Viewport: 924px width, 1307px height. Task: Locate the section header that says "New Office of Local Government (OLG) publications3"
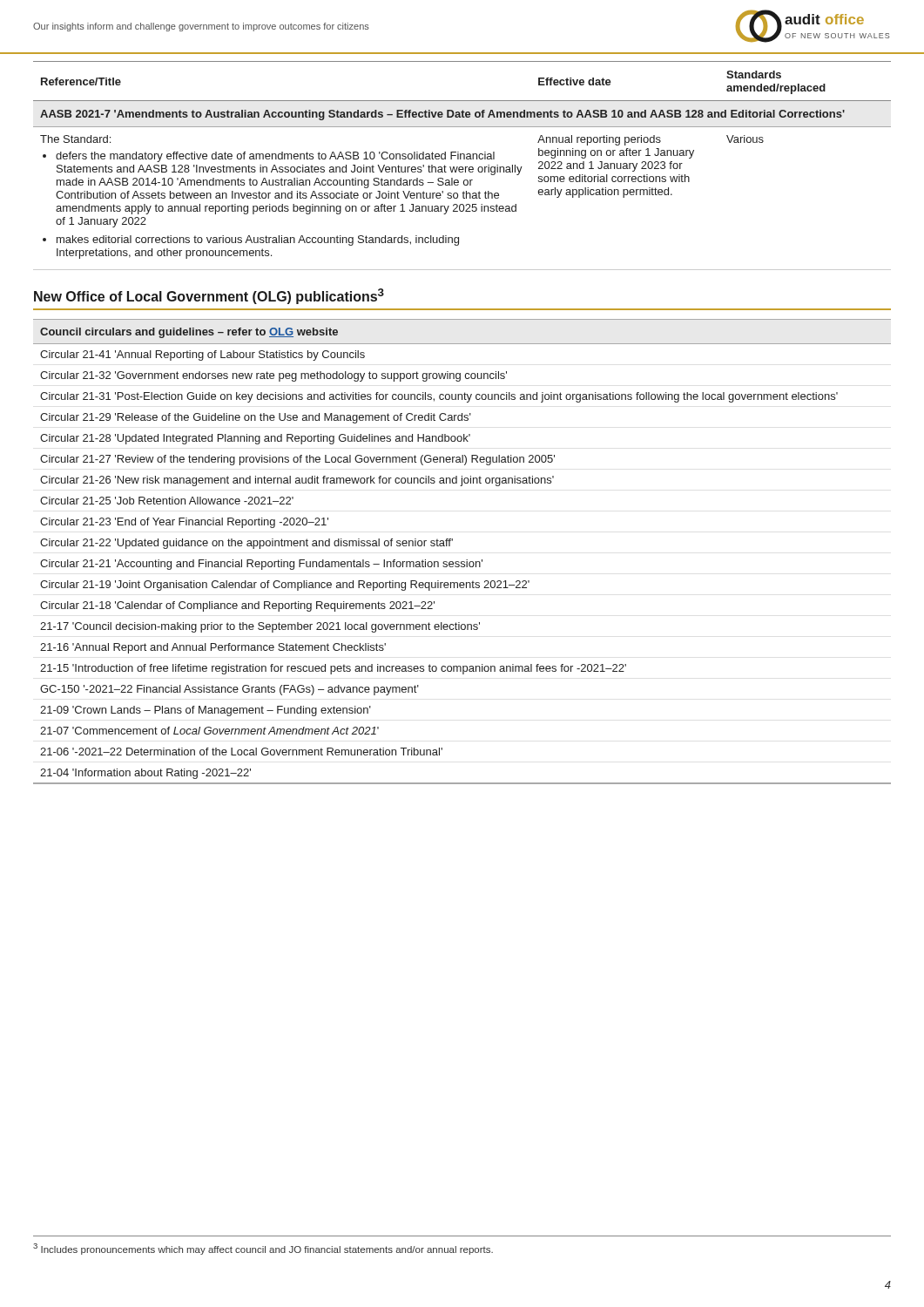[x=209, y=295]
